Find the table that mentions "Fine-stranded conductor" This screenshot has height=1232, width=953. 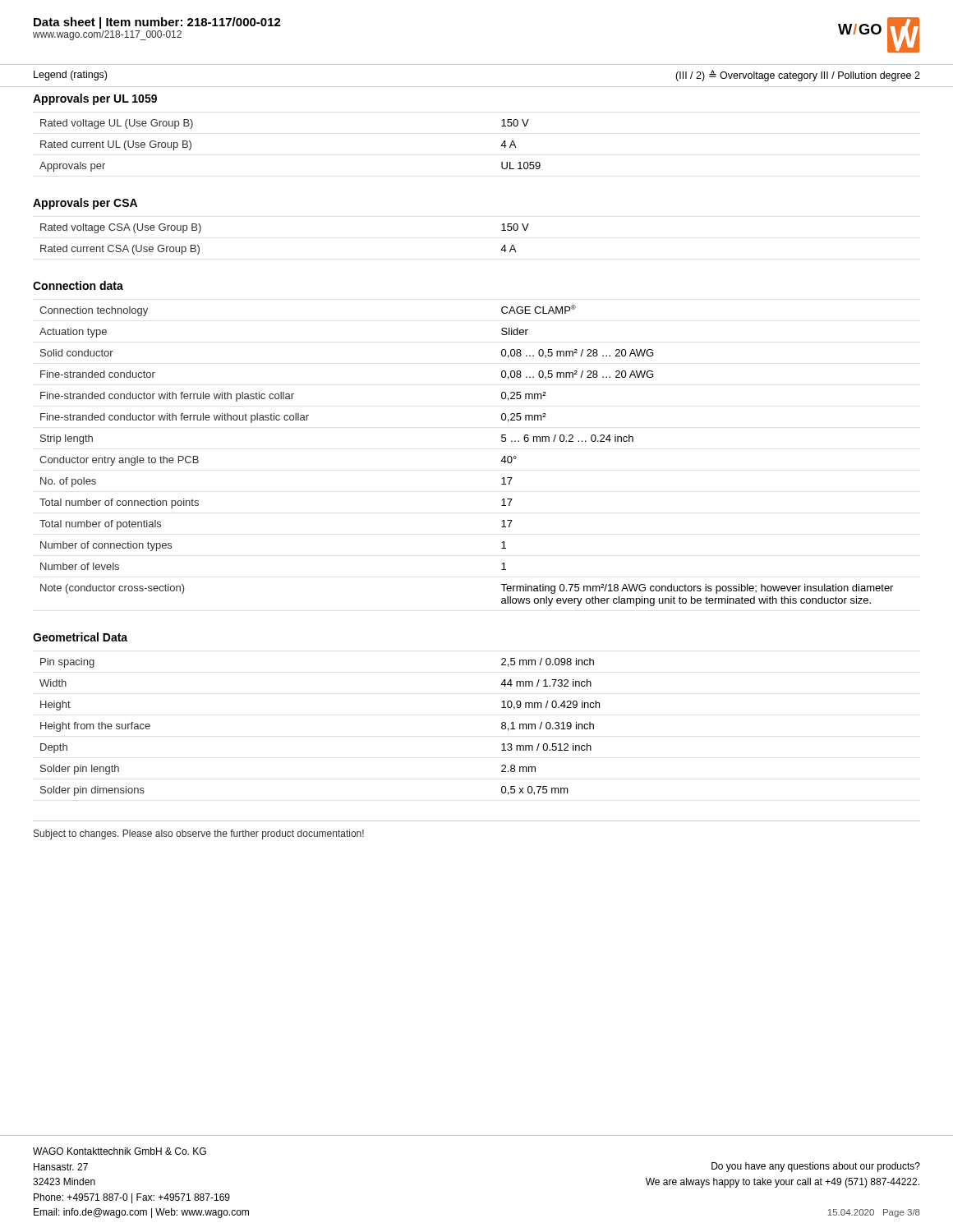(x=476, y=455)
